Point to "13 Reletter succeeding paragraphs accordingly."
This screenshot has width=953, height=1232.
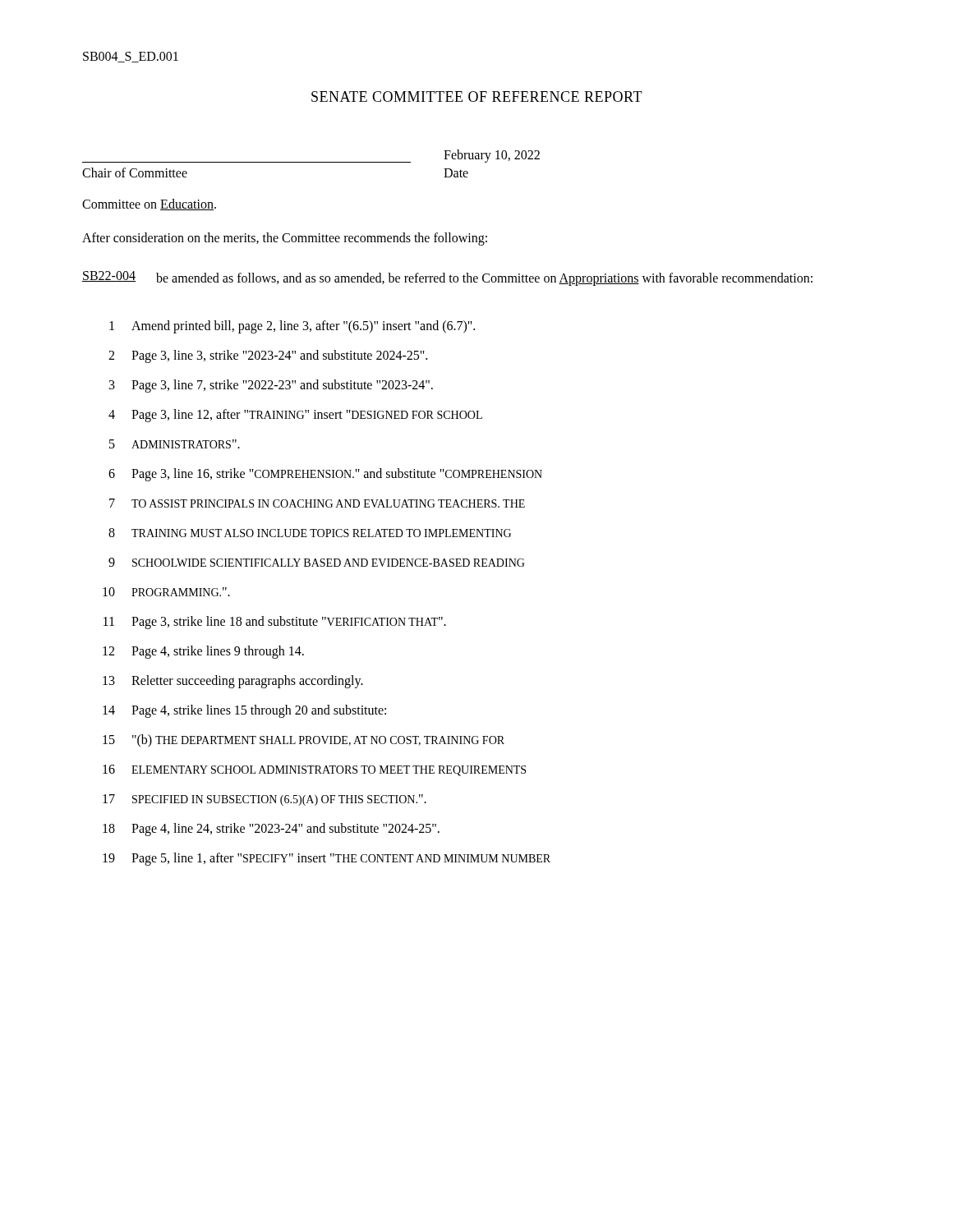click(x=233, y=682)
